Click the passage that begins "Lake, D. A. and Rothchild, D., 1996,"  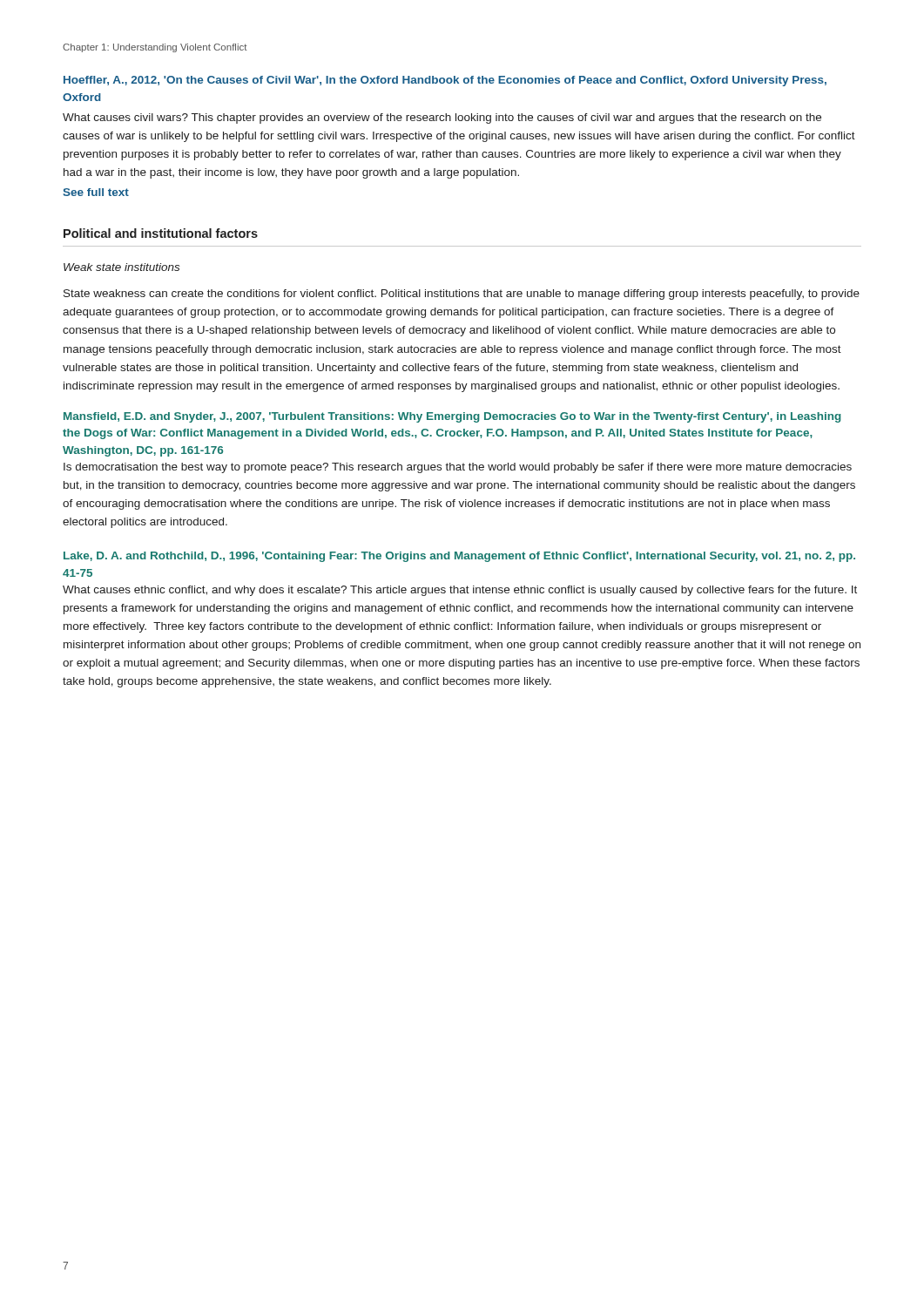(x=462, y=619)
